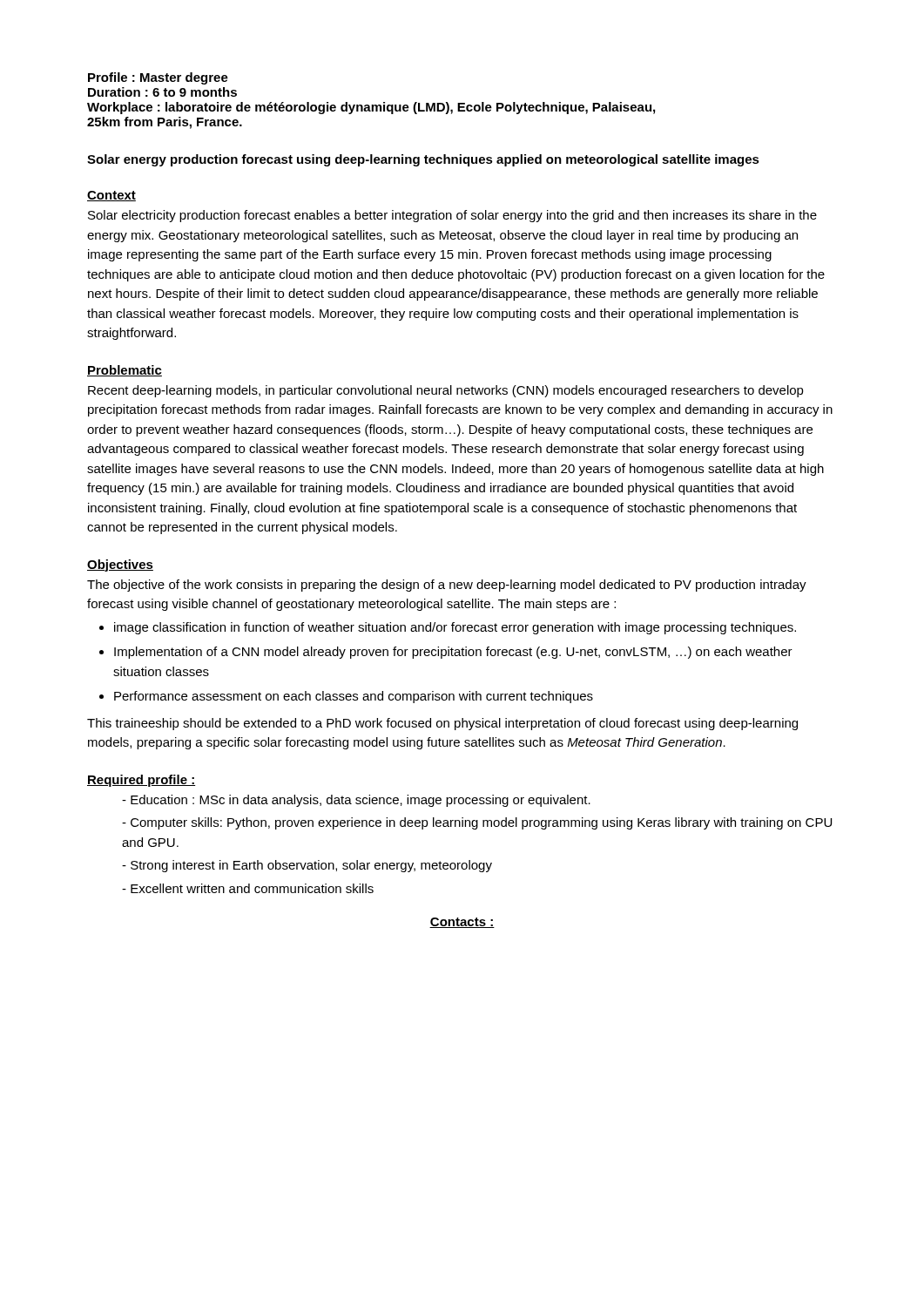Select the text block with the text "The objective of"
Screen dimensions: 1307x924
coord(462,594)
